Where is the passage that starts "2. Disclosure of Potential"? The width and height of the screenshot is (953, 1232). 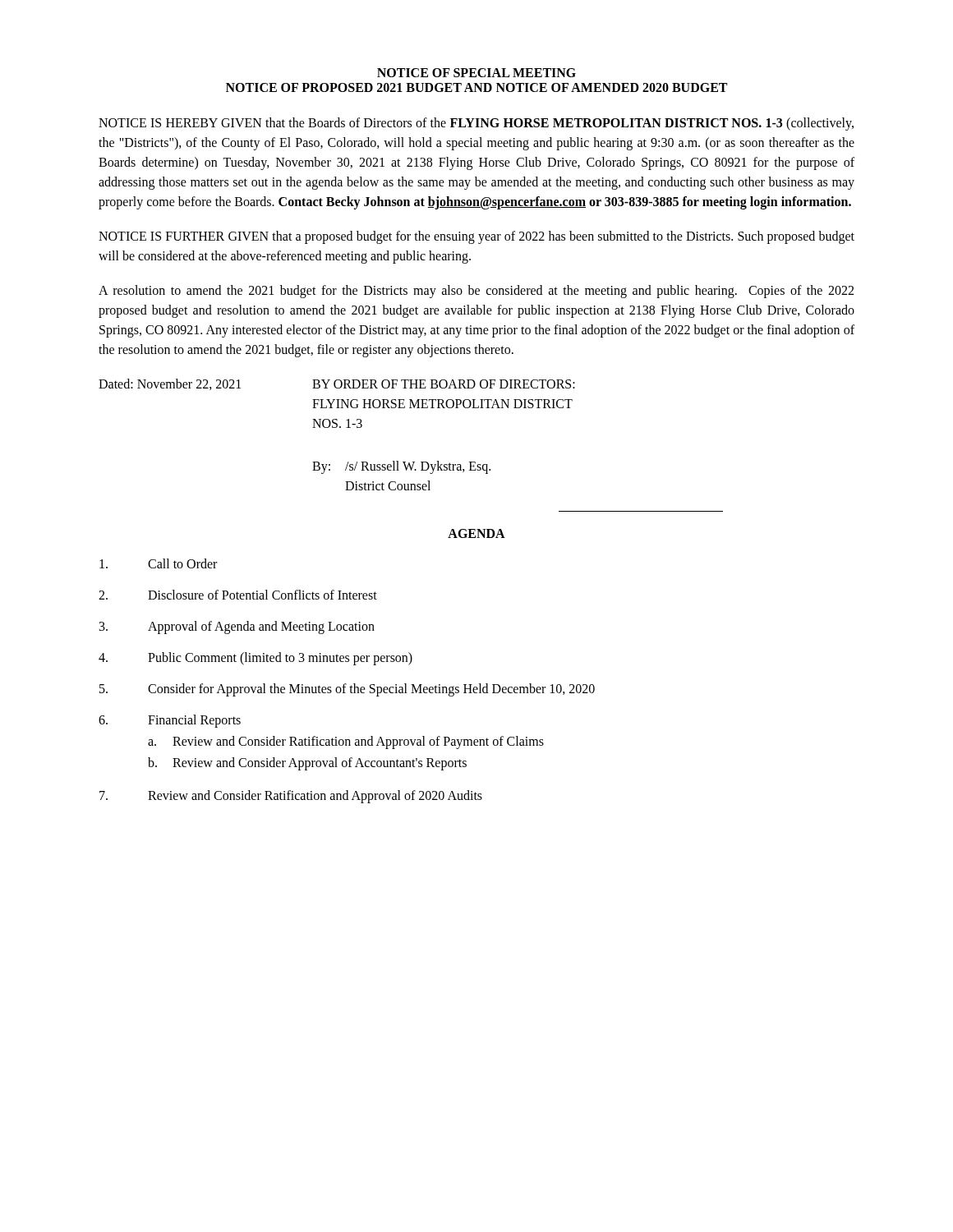(238, 595)
